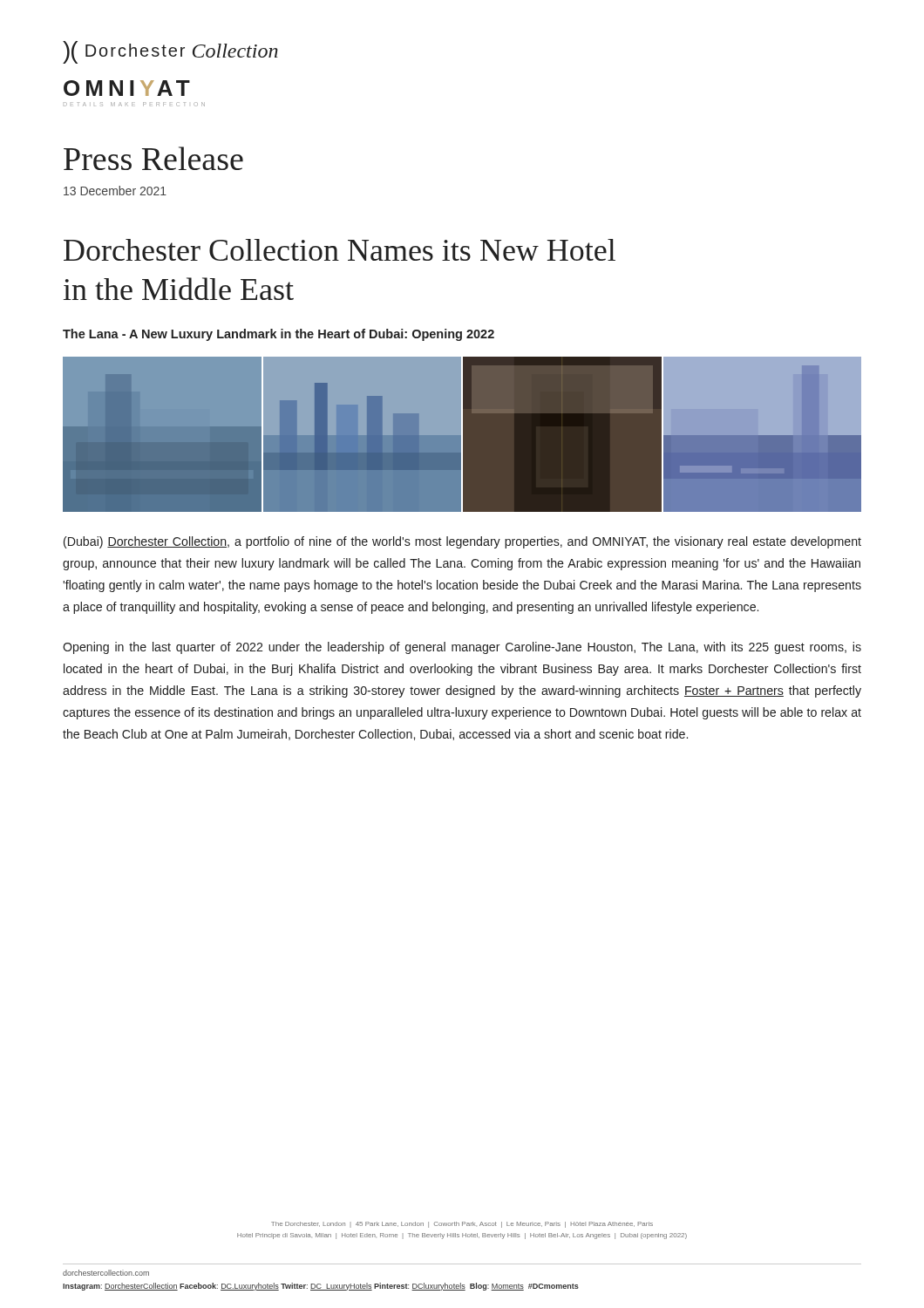
Task: Click the section header that begins "Dorchester Collection Names its New Hotelin"
Action: click(x=339, y=270)
